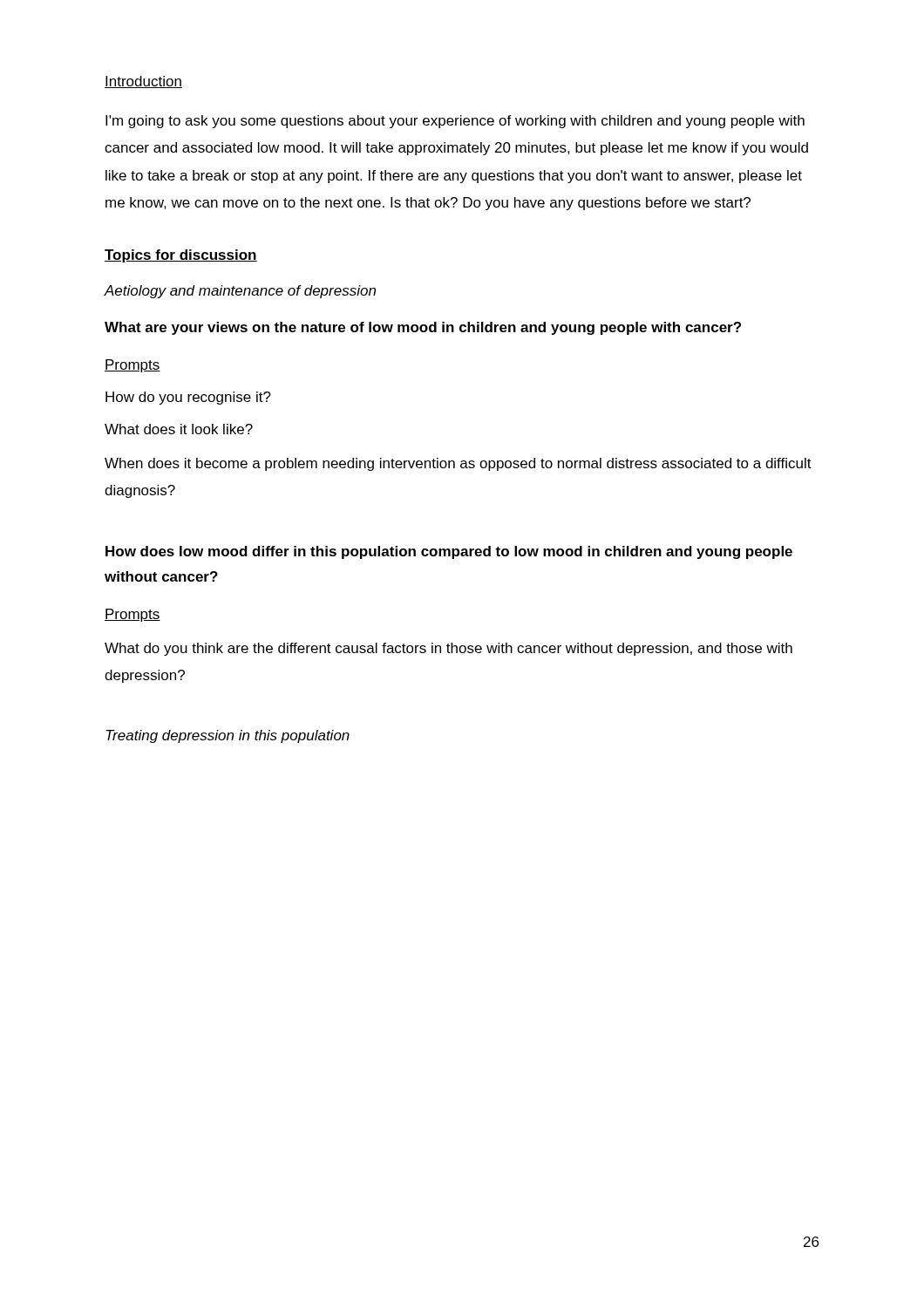Image resolution: width=924 pixels, height=1308 pixels.
Task: Locate the region starting "Treating depression in this population"
Action: point(227,736)
